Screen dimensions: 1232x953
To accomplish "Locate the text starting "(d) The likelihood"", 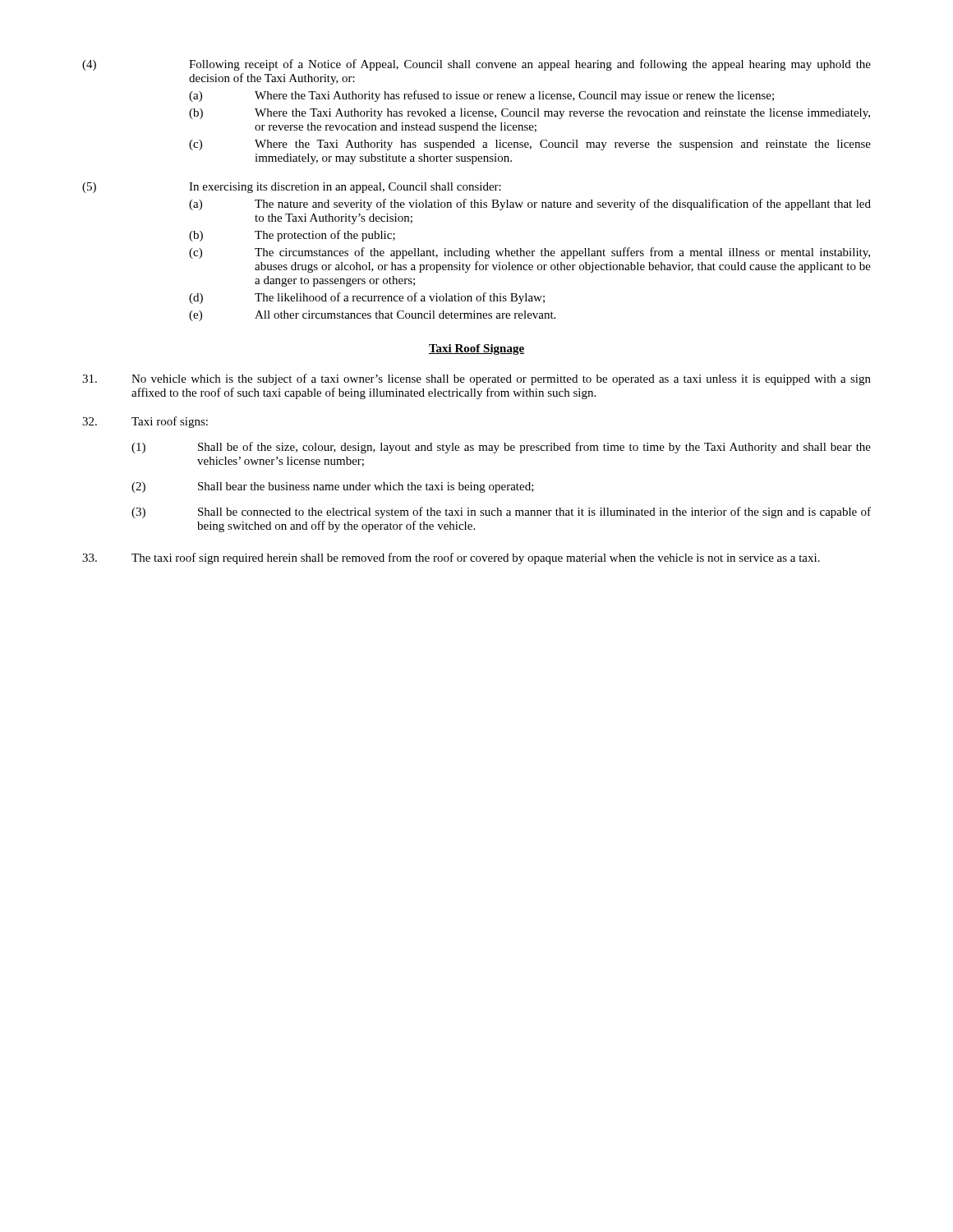I will [x=530, y=298].
